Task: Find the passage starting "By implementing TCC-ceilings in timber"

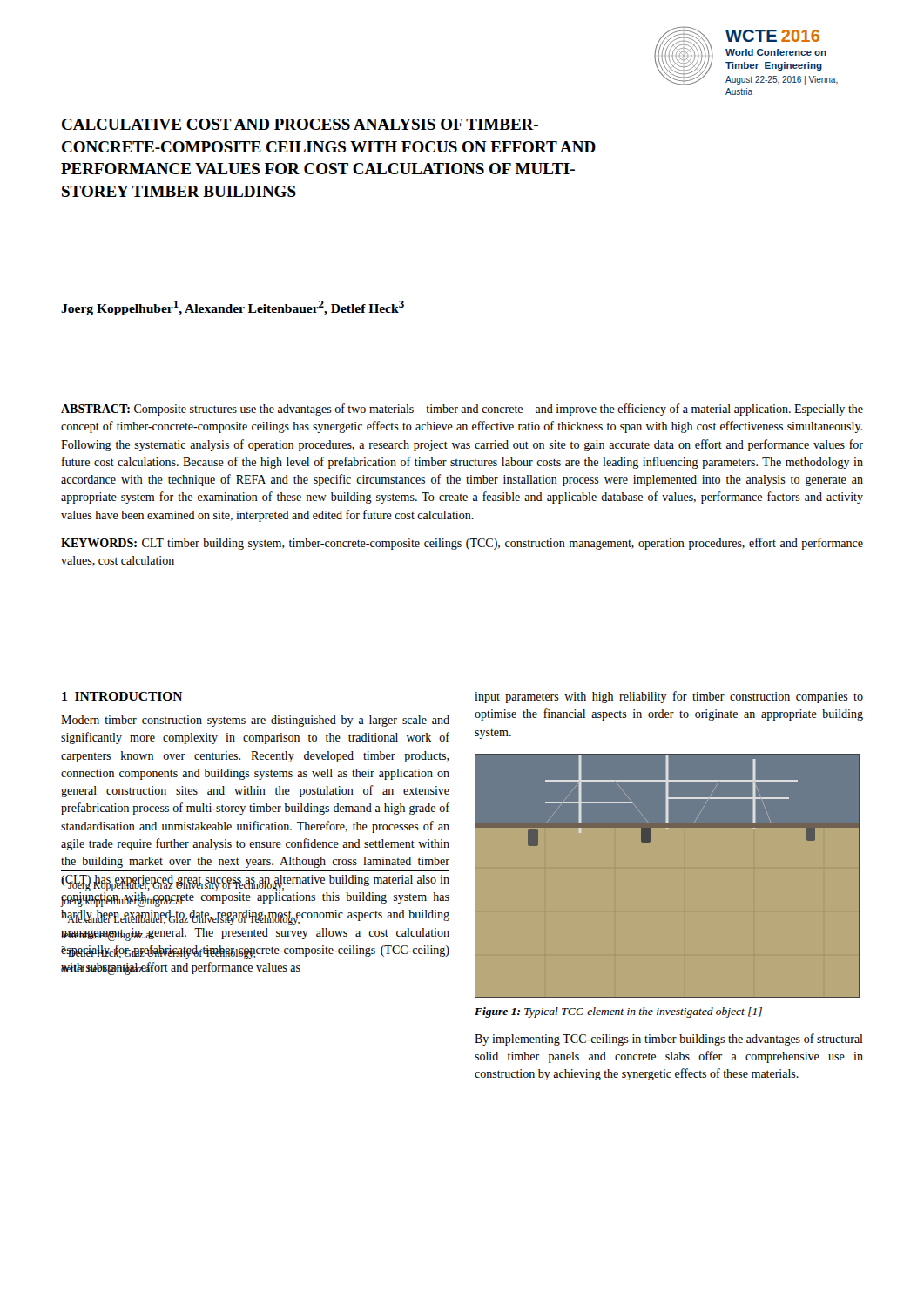Action: coord(669,1057)
